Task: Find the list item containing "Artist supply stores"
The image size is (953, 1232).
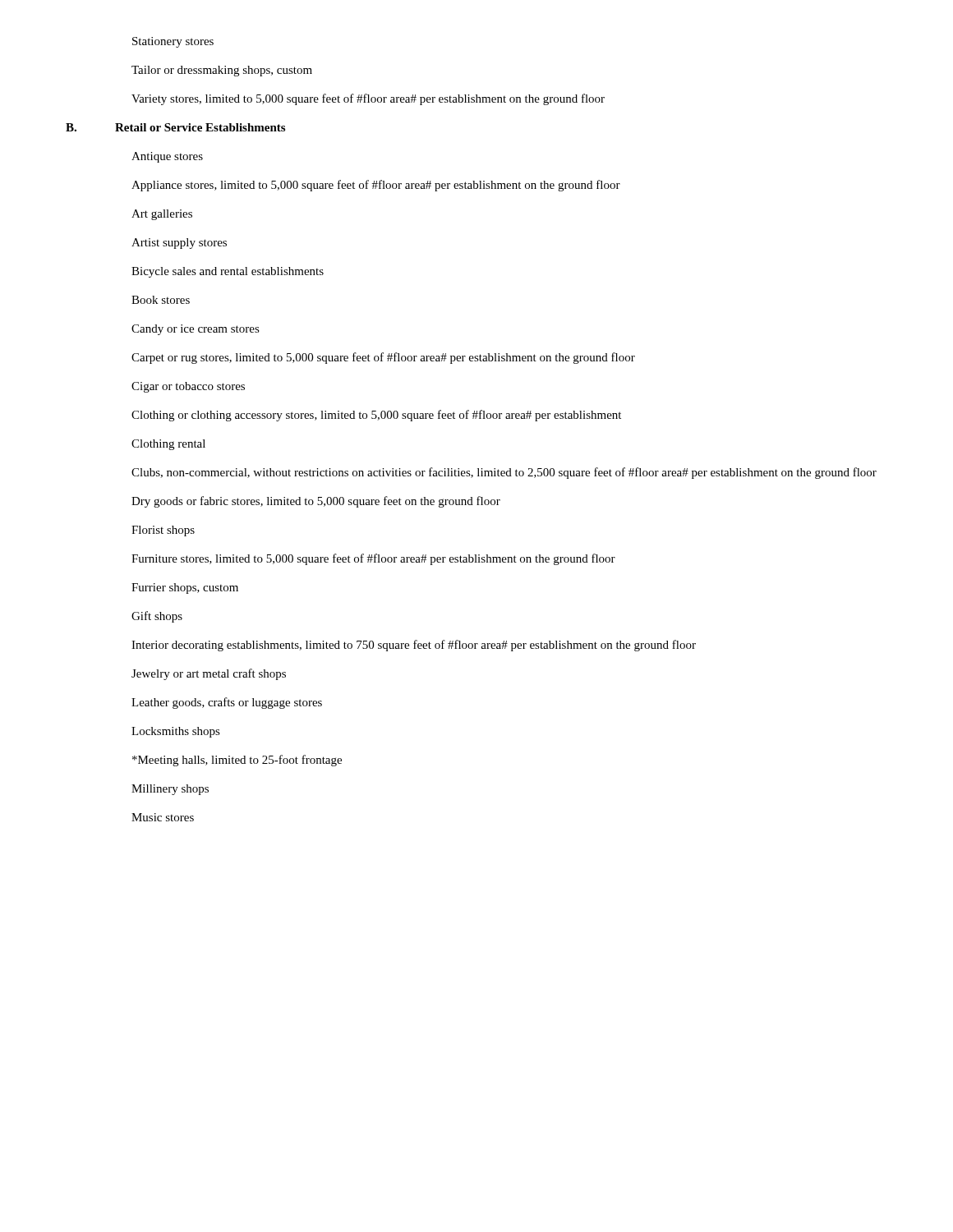Action: [179, 242]
